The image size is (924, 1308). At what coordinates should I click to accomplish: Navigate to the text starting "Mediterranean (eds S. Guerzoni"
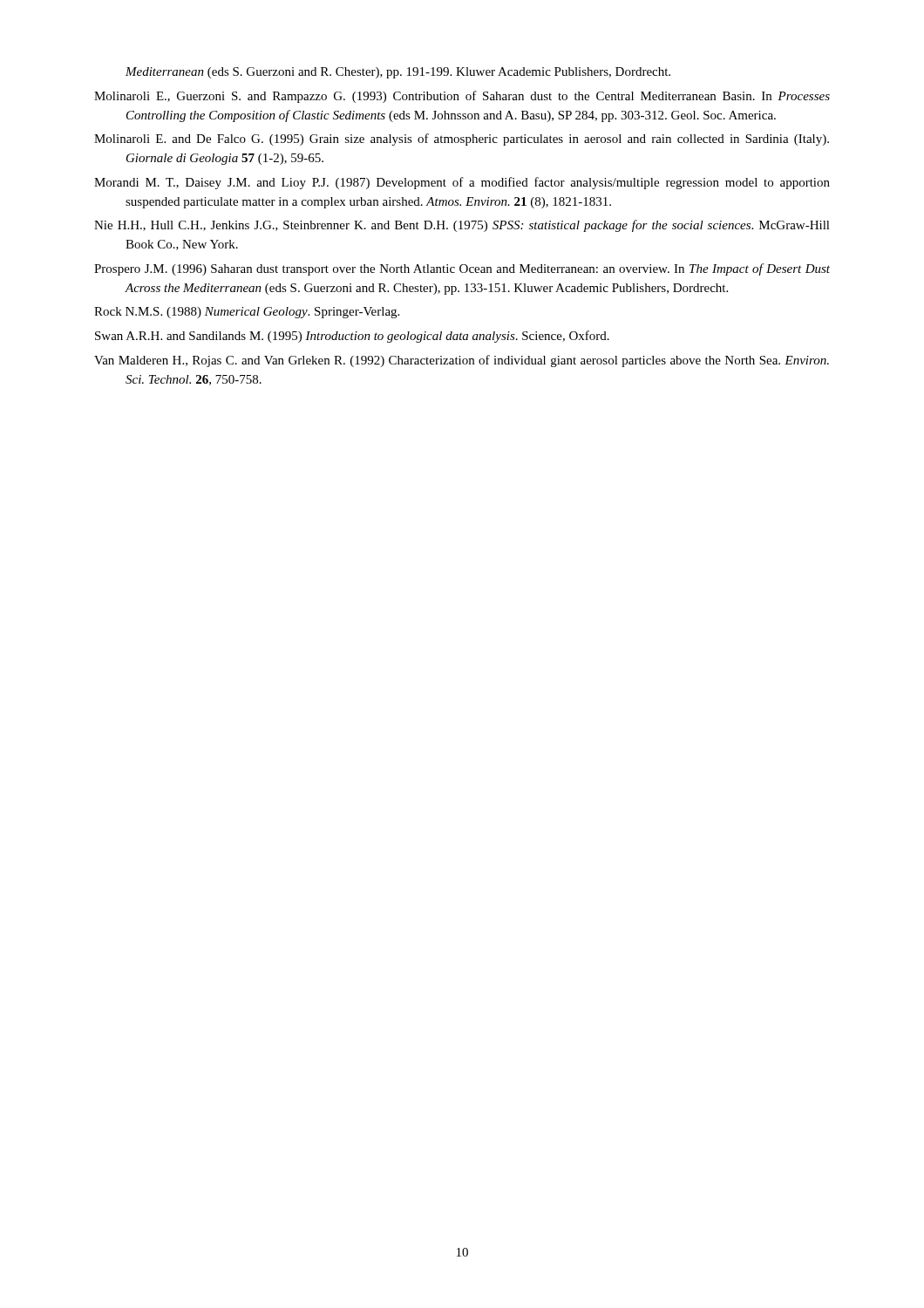398,71
